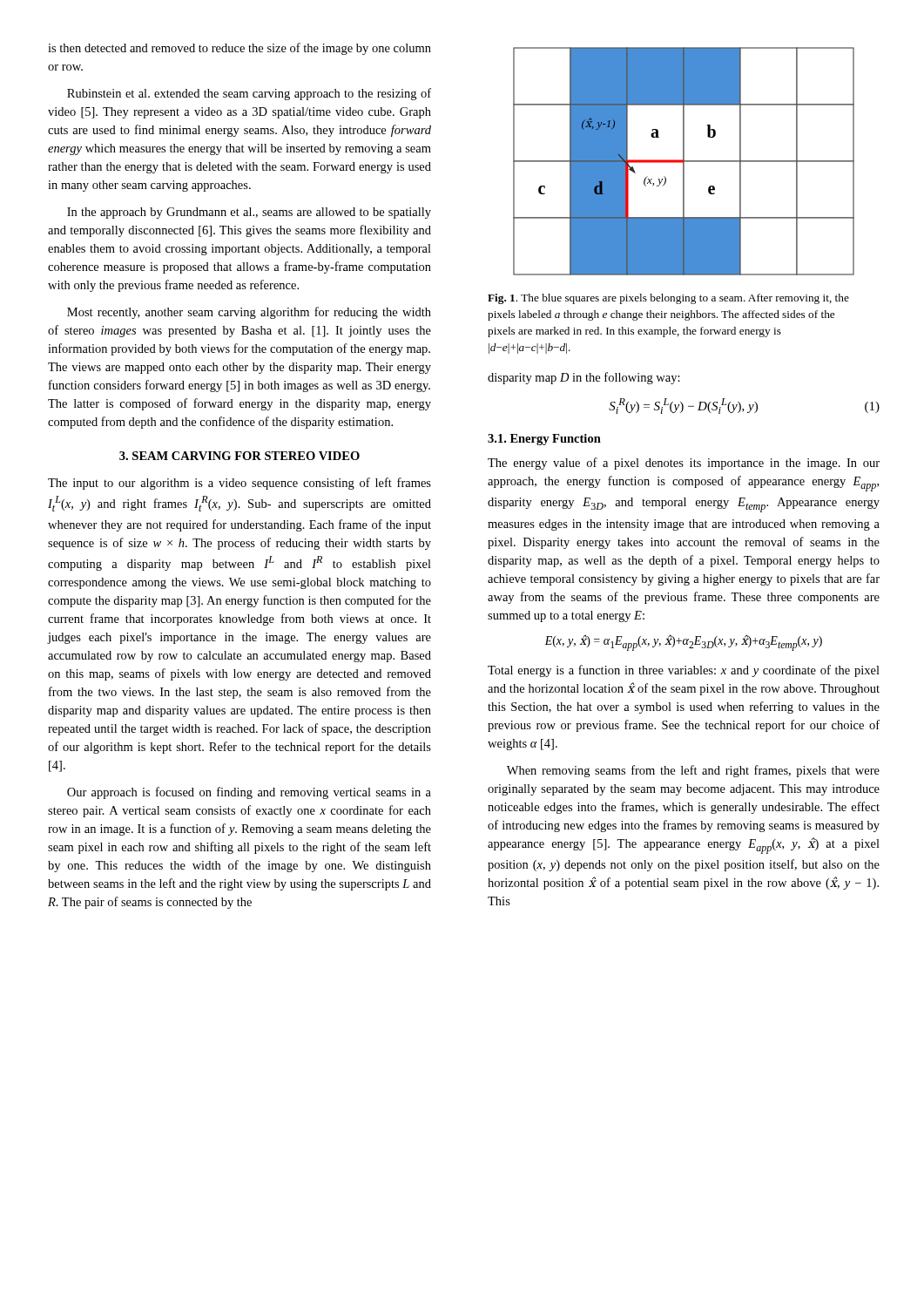This screenshot has height=1307, width=924.
Task: Click on the text block containing "Most recently, another seam carving"
Action: pyautogui.click(x=239, y=367)
